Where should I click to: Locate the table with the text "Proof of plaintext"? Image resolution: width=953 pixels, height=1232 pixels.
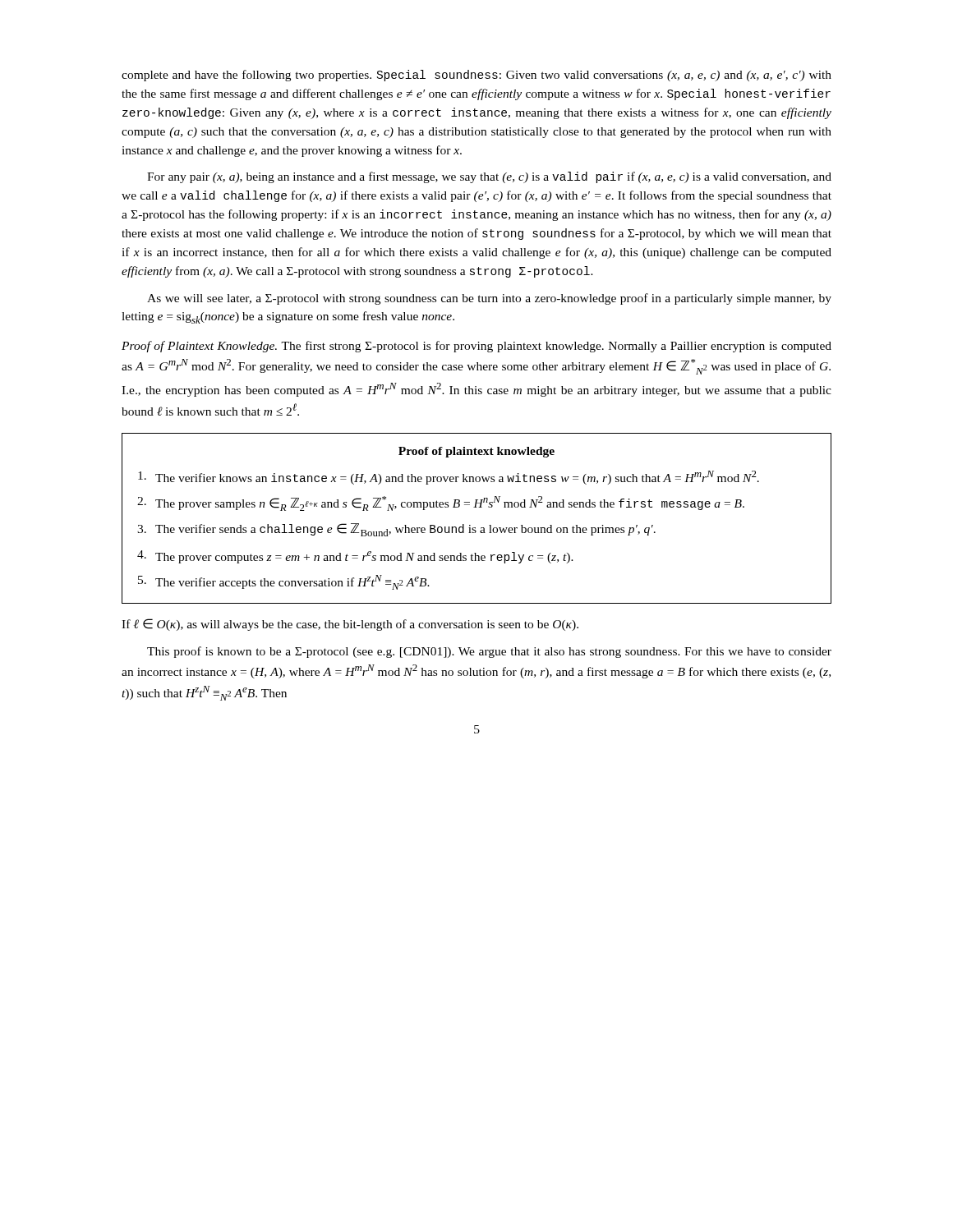pos(476,518)
